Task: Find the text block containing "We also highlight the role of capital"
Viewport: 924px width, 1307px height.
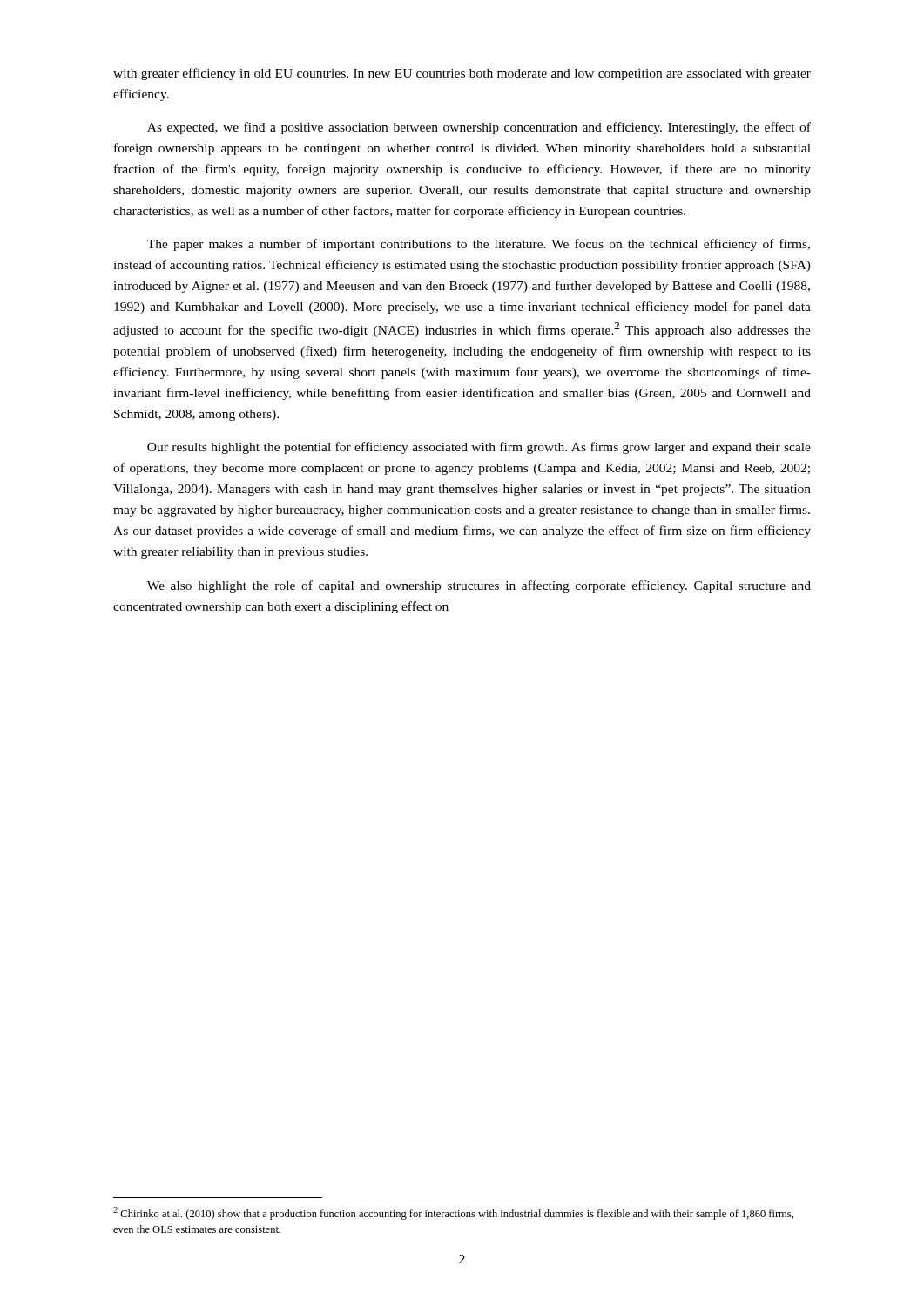Action: coord(462,595)
